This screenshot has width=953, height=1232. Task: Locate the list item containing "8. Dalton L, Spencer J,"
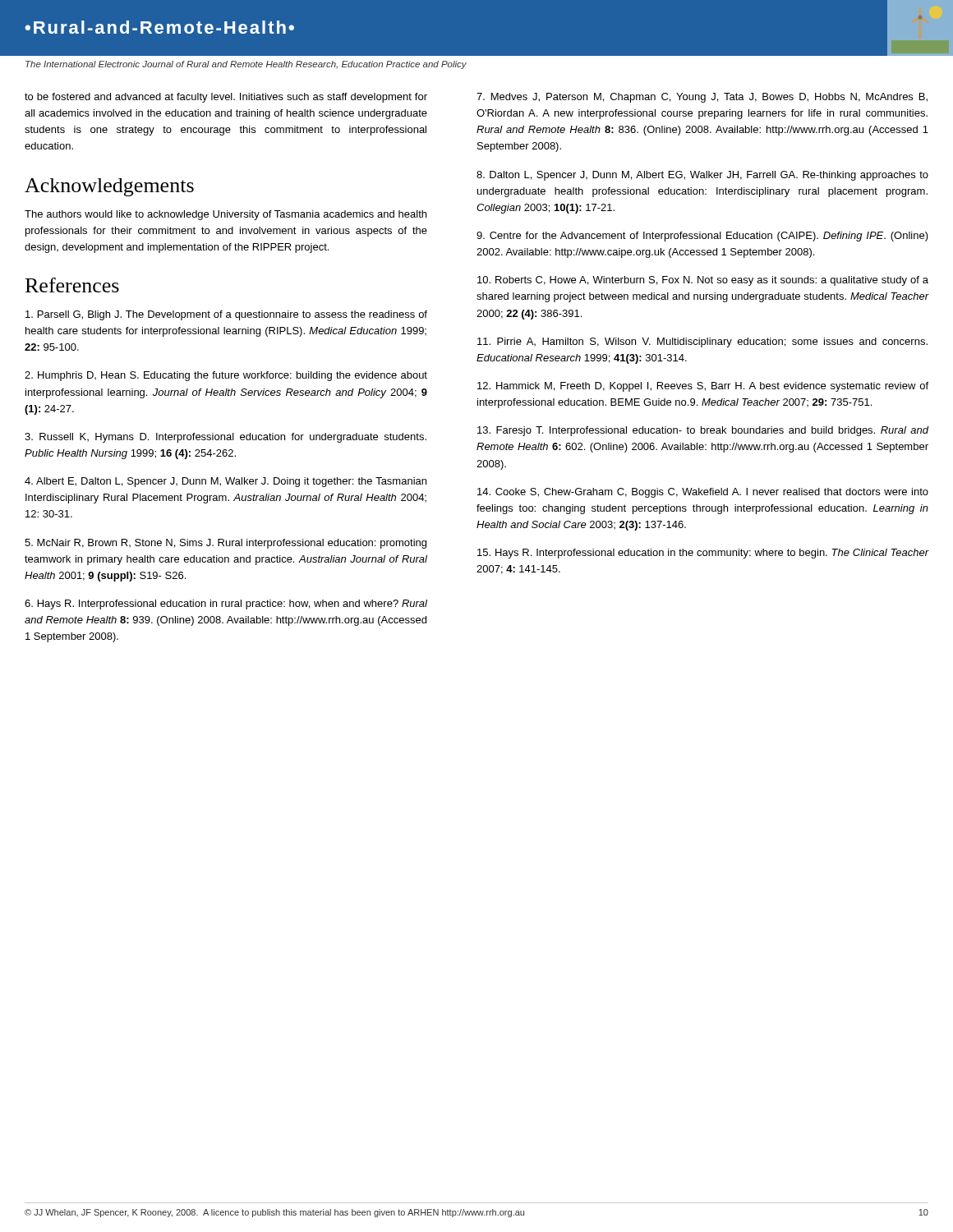(702, 191)
